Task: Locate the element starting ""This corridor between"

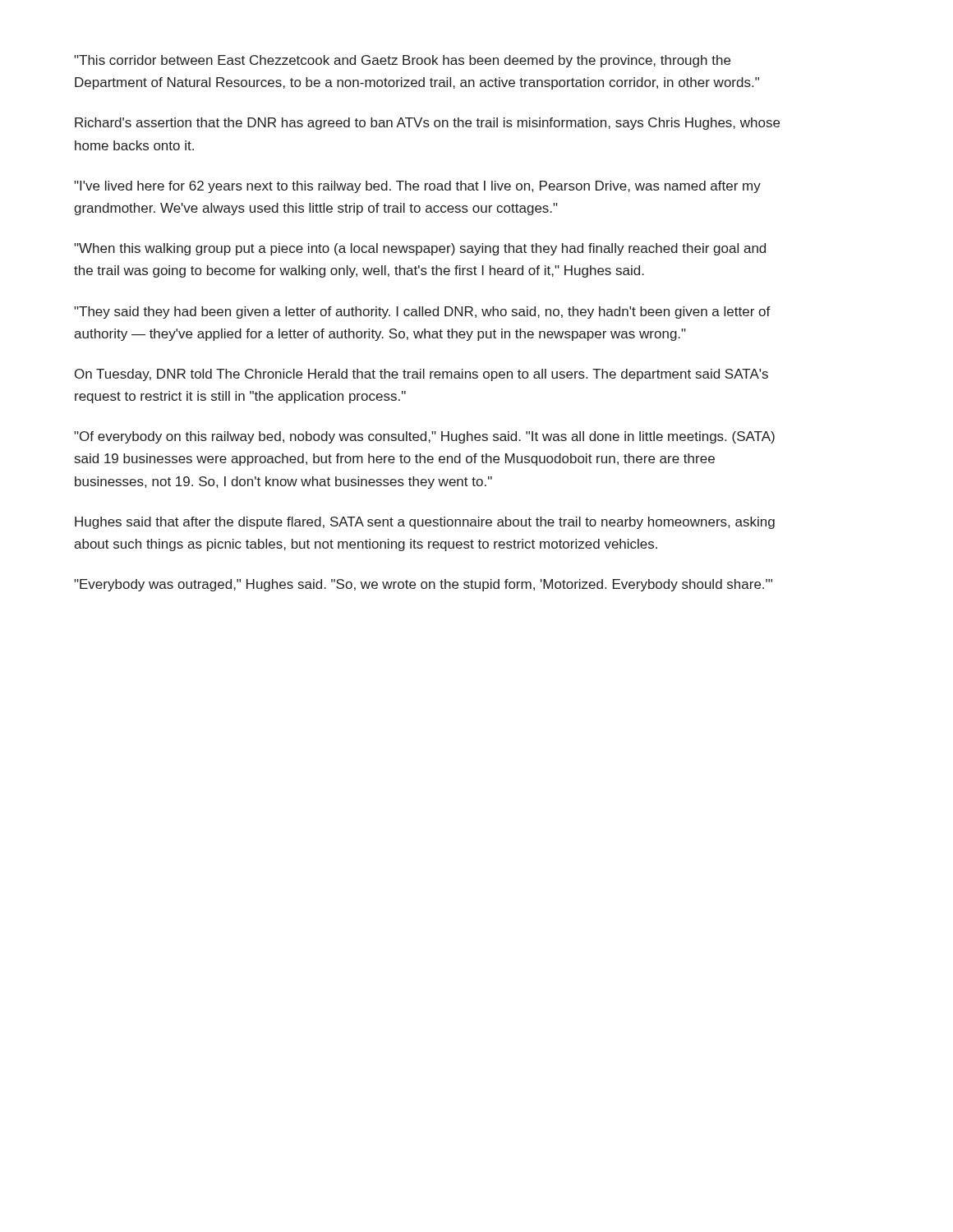Action: coord(417,72)
